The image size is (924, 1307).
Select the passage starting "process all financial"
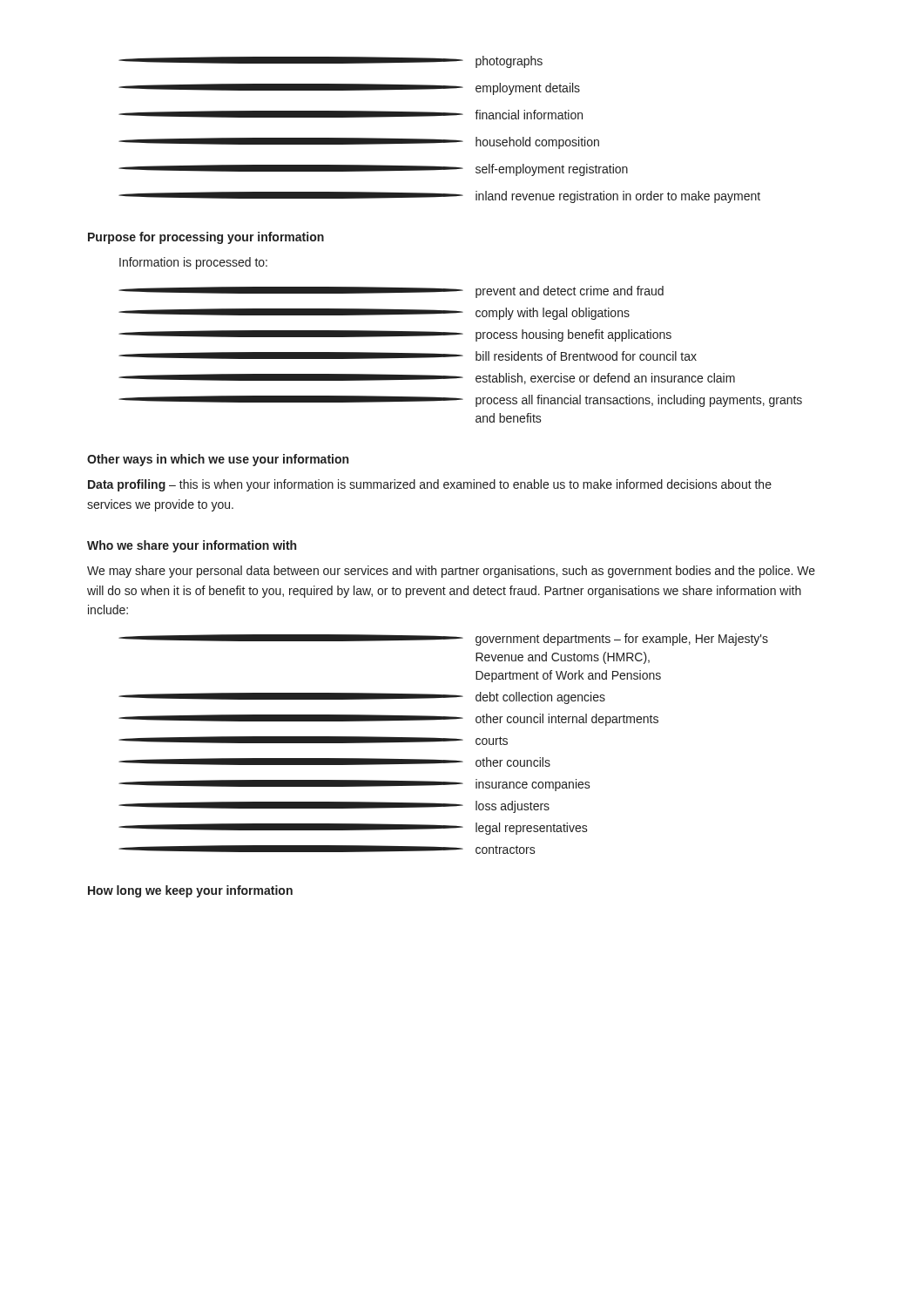[x=469, y=410]
